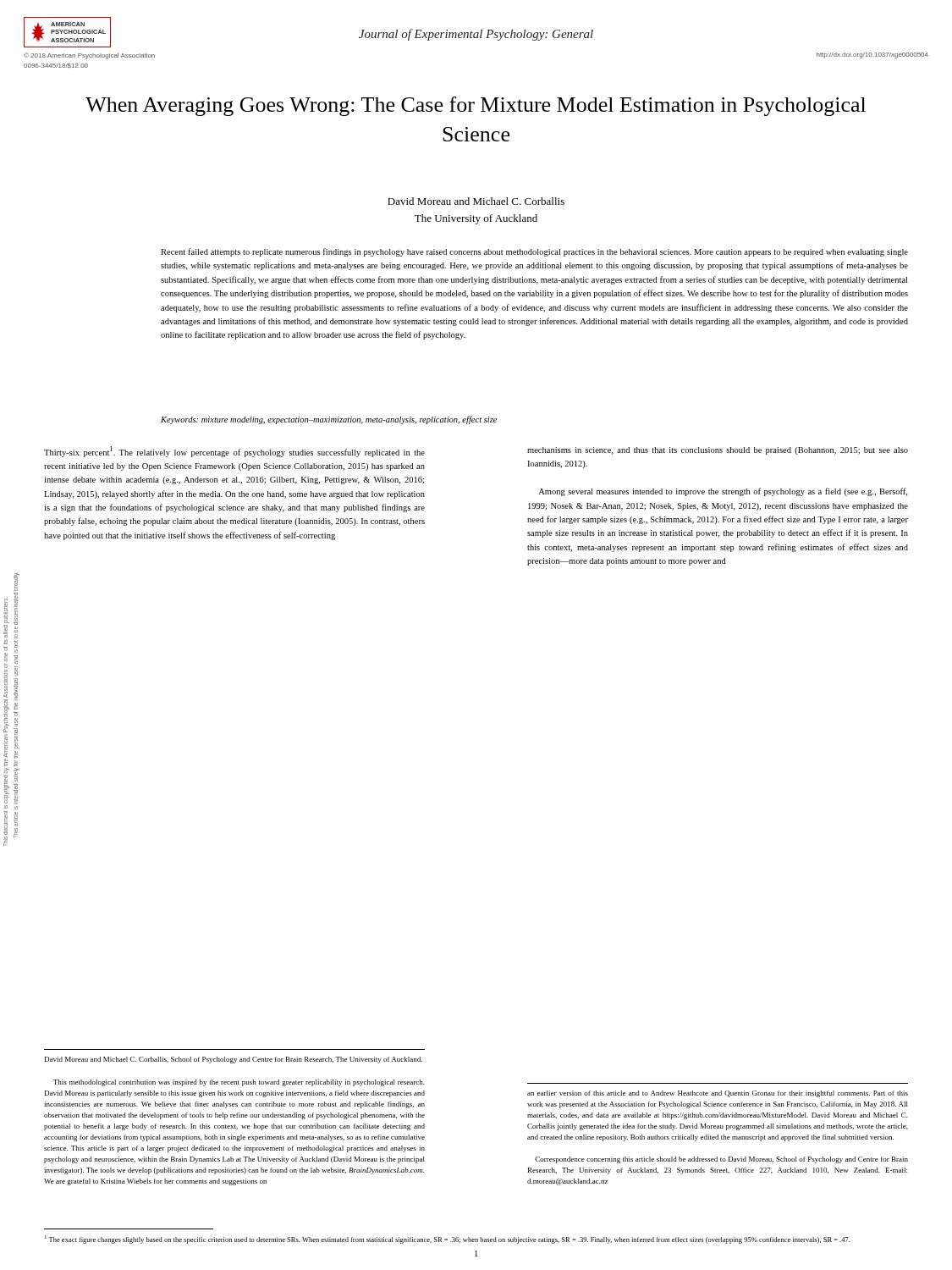Locate the block of text that opens with "an earlier version of this article and"
This screenshot has width=952, height=1270.
718,1137
